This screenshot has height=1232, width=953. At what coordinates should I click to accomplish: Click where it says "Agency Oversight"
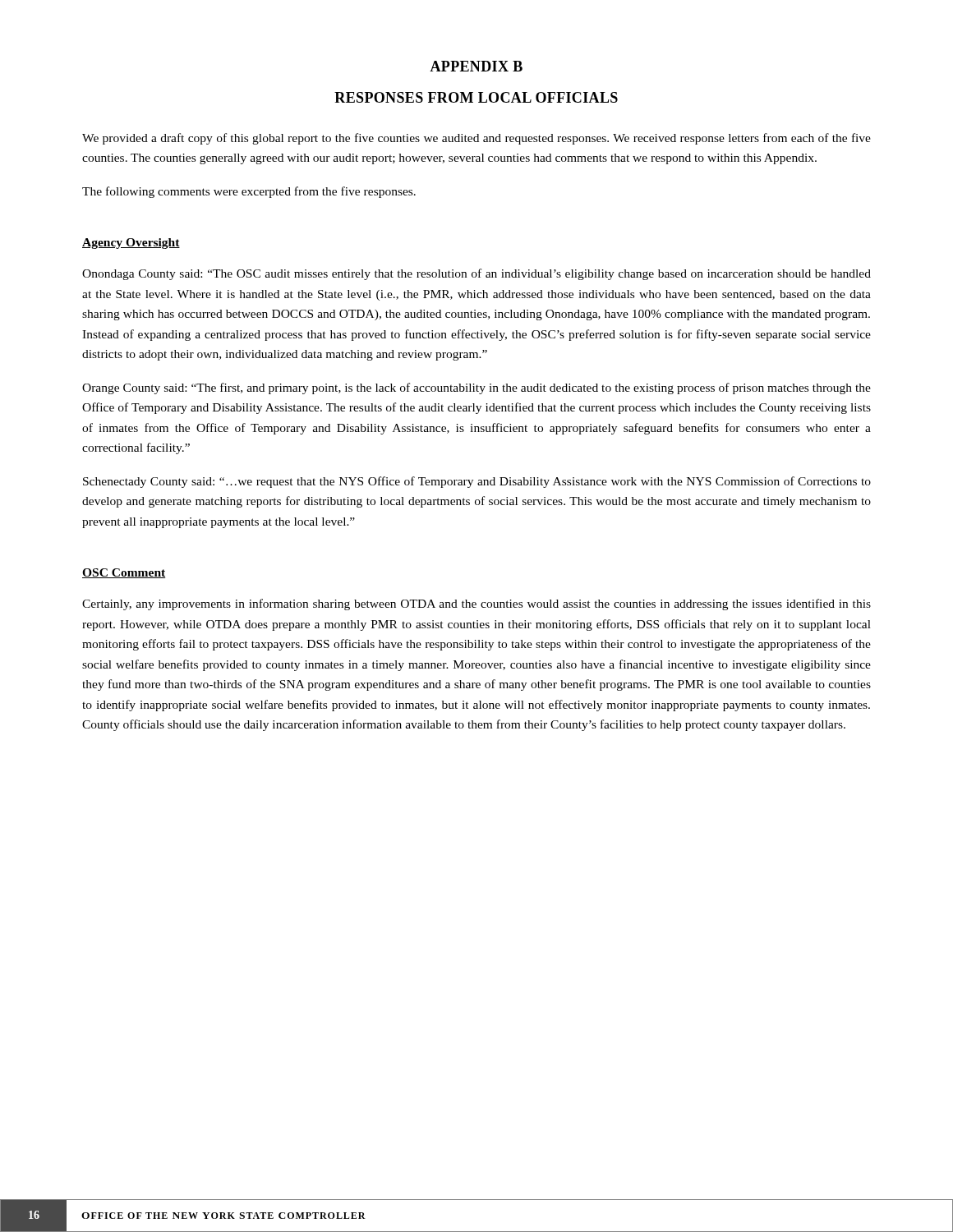coord(131,242)
